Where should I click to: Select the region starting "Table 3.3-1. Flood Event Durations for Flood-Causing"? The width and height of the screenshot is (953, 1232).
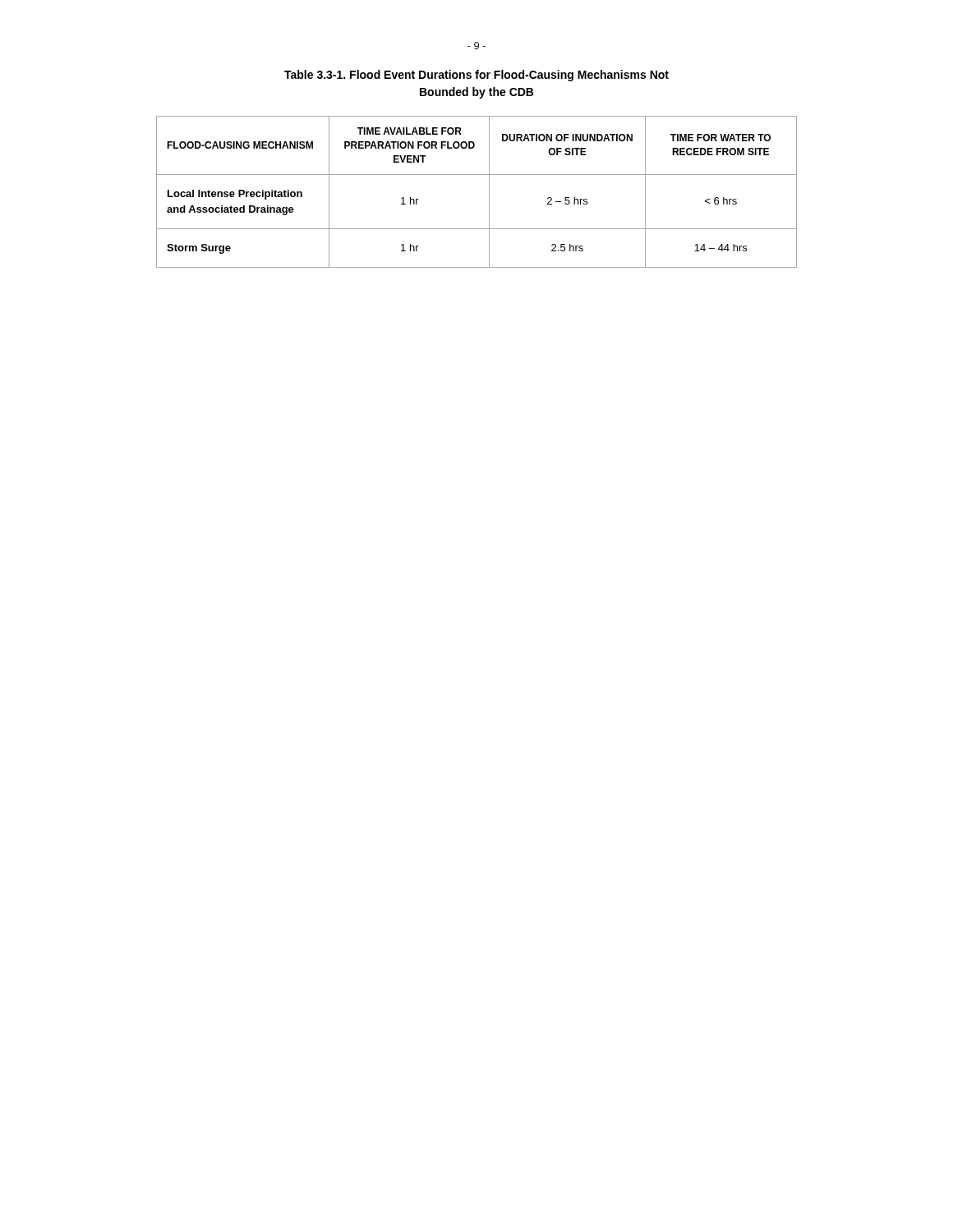(476, 83)
